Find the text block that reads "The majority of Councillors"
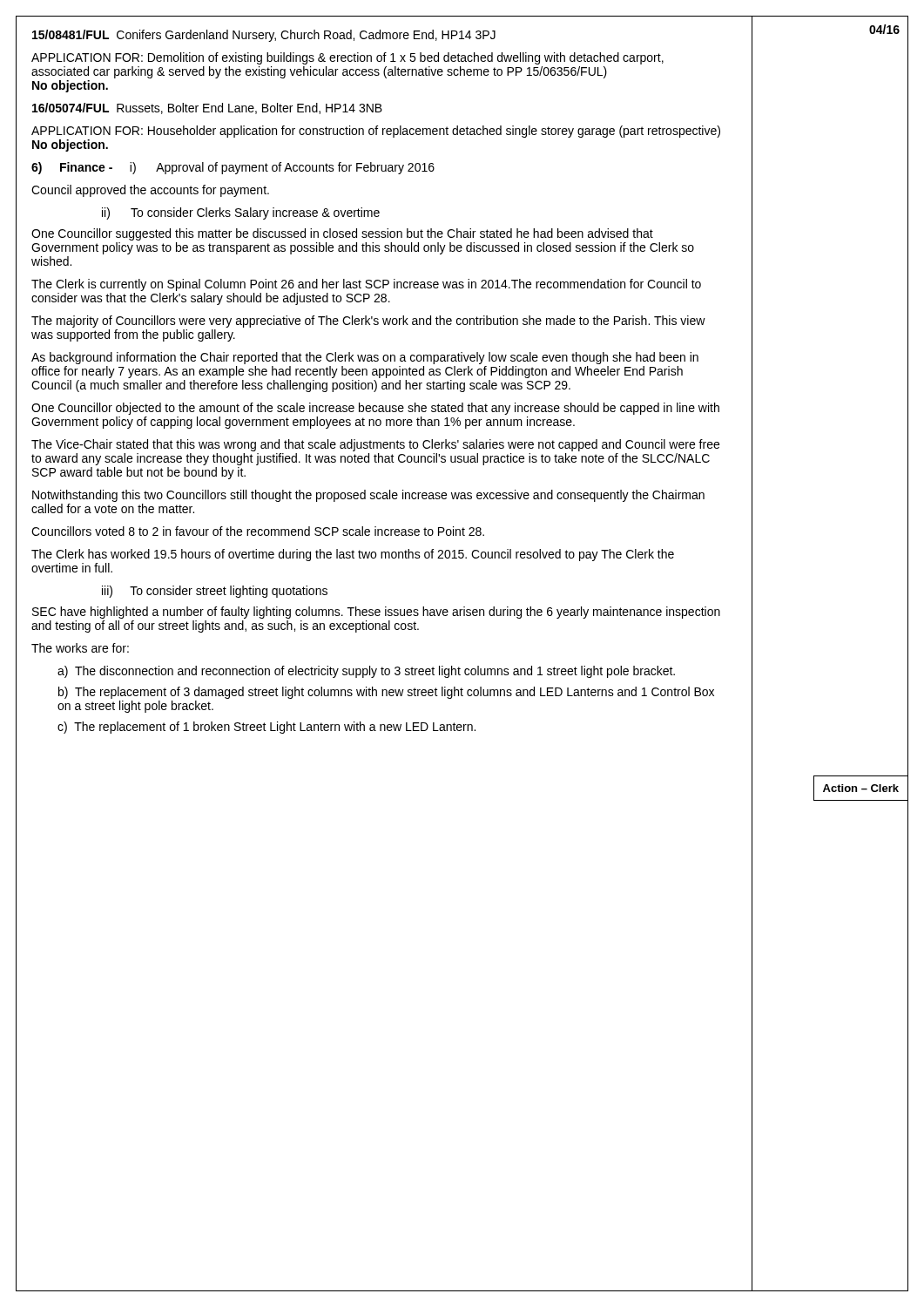924x1307 pixels. pyautogui.click(x=377, y=328)
